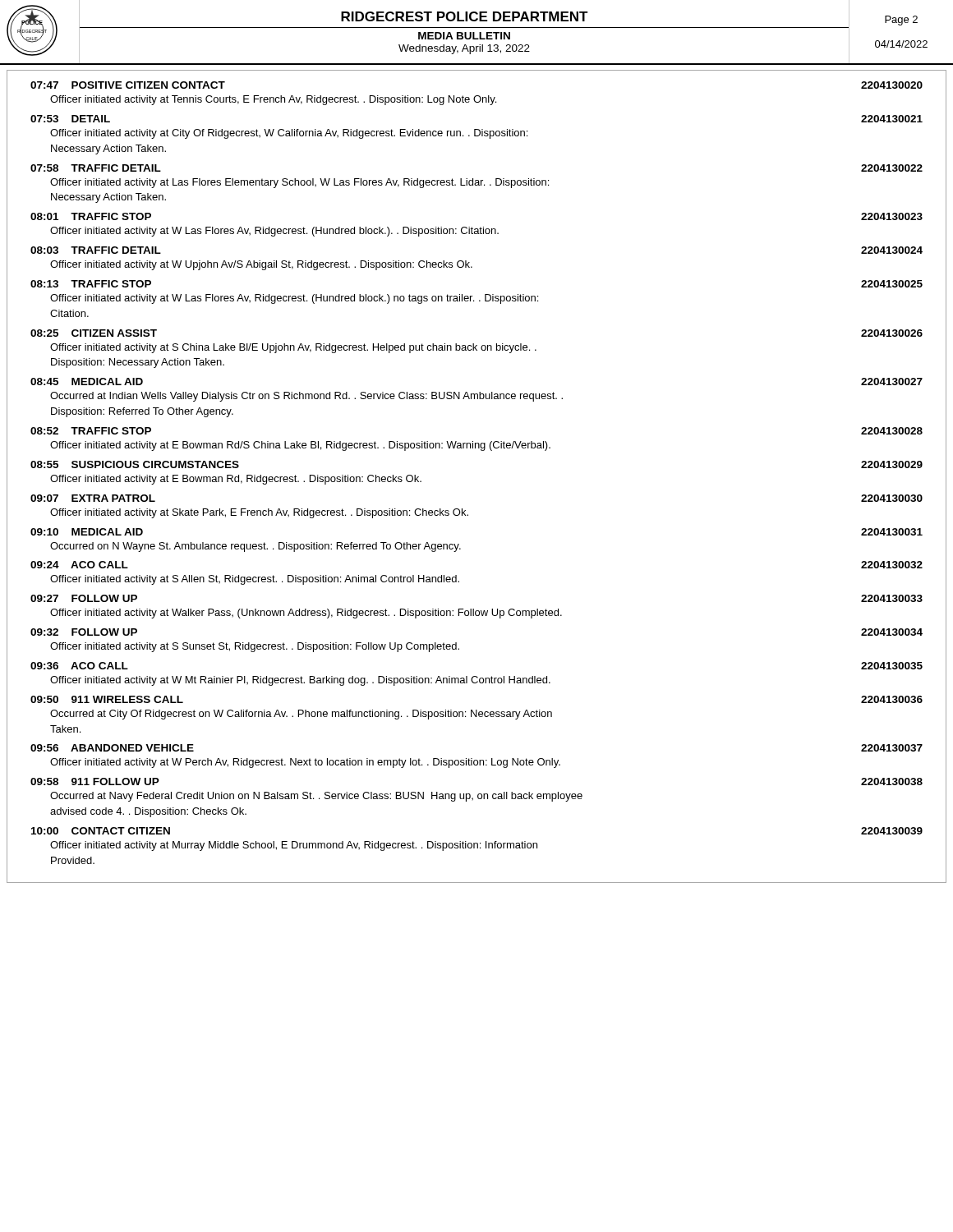
Task: Locate the text block starting "07:53 DETAIL 2204130021 Officer"
Action: 476,134
